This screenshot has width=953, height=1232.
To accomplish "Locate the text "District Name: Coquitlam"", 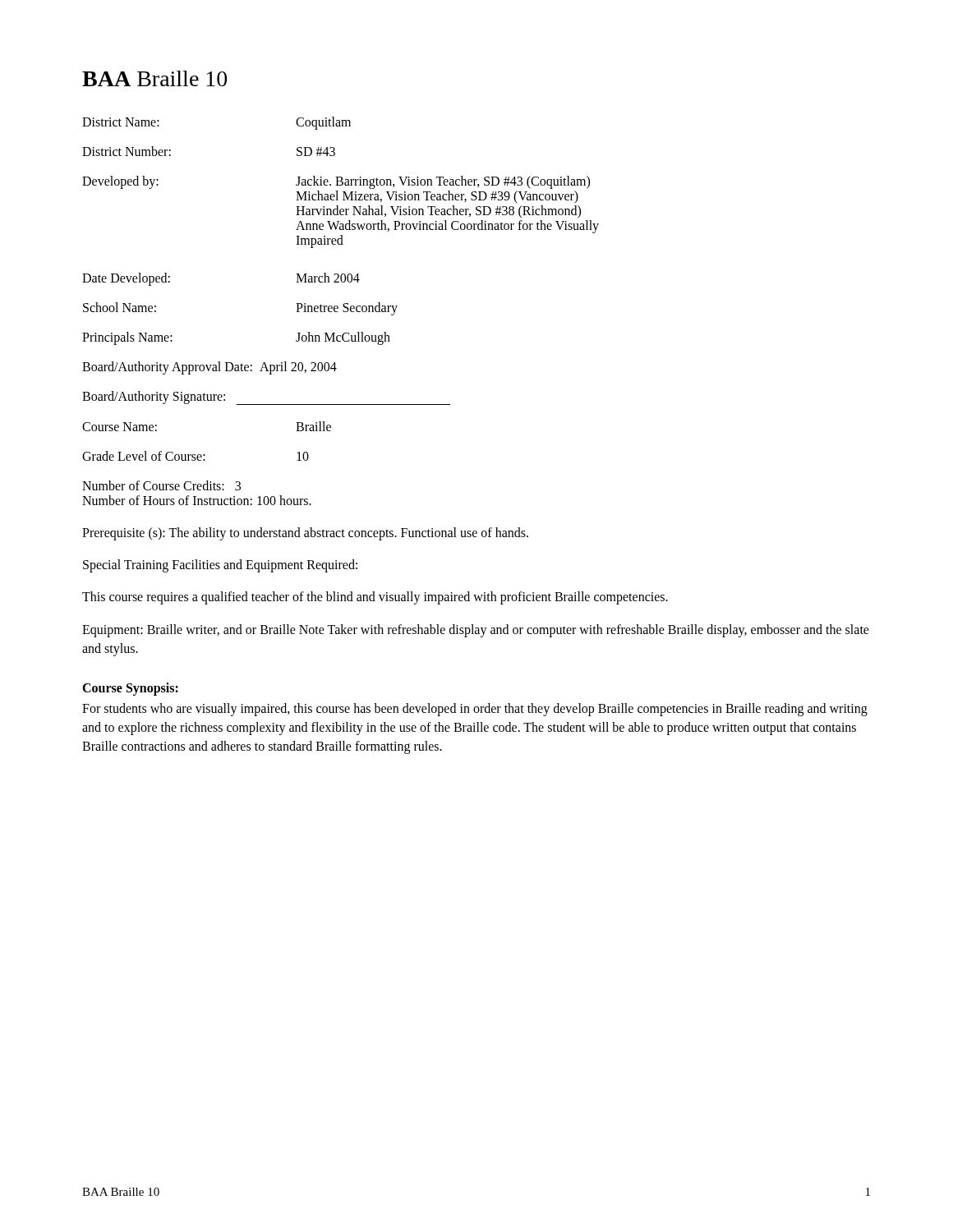I will [x=120, y=123].
